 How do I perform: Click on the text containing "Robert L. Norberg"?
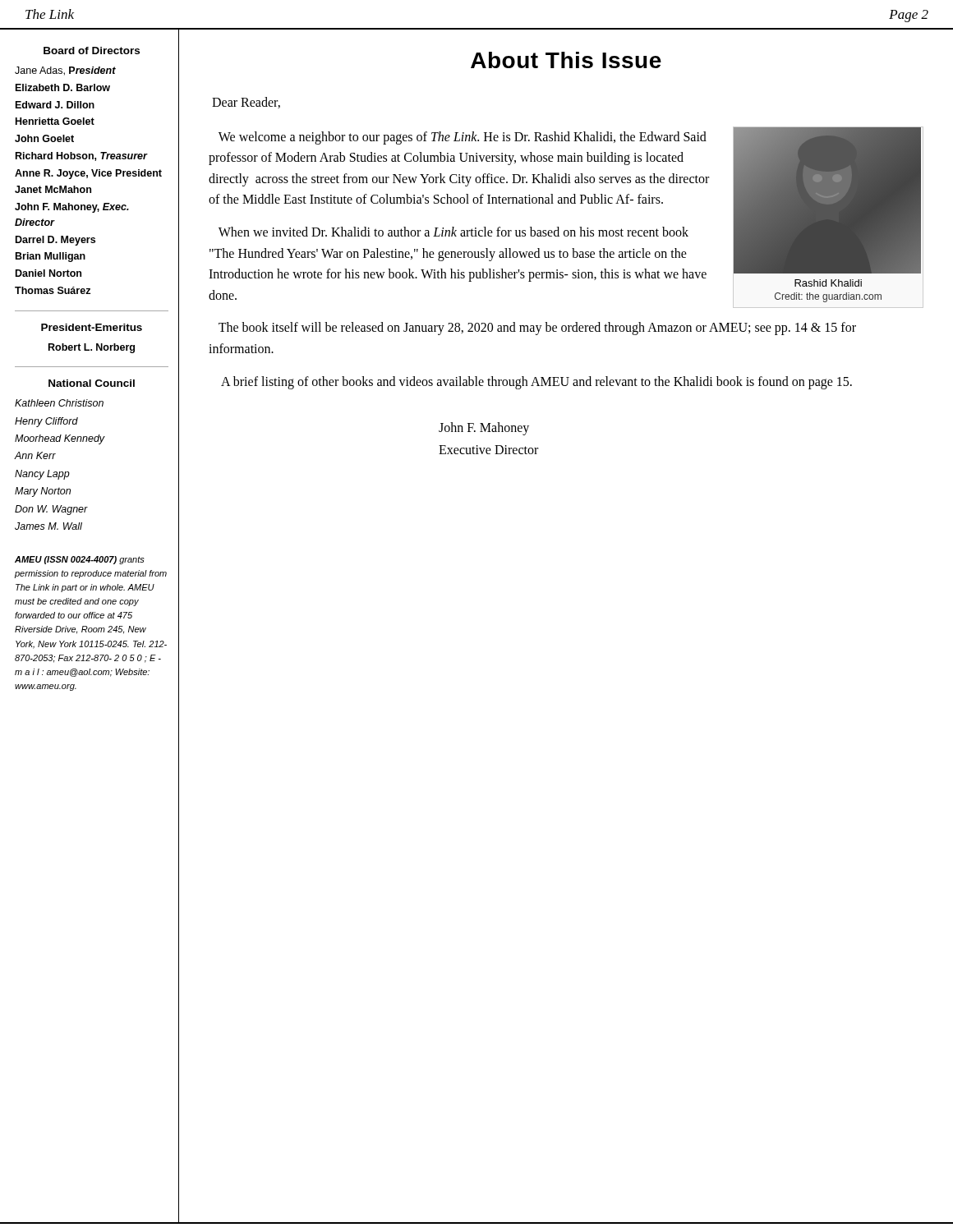92,347
